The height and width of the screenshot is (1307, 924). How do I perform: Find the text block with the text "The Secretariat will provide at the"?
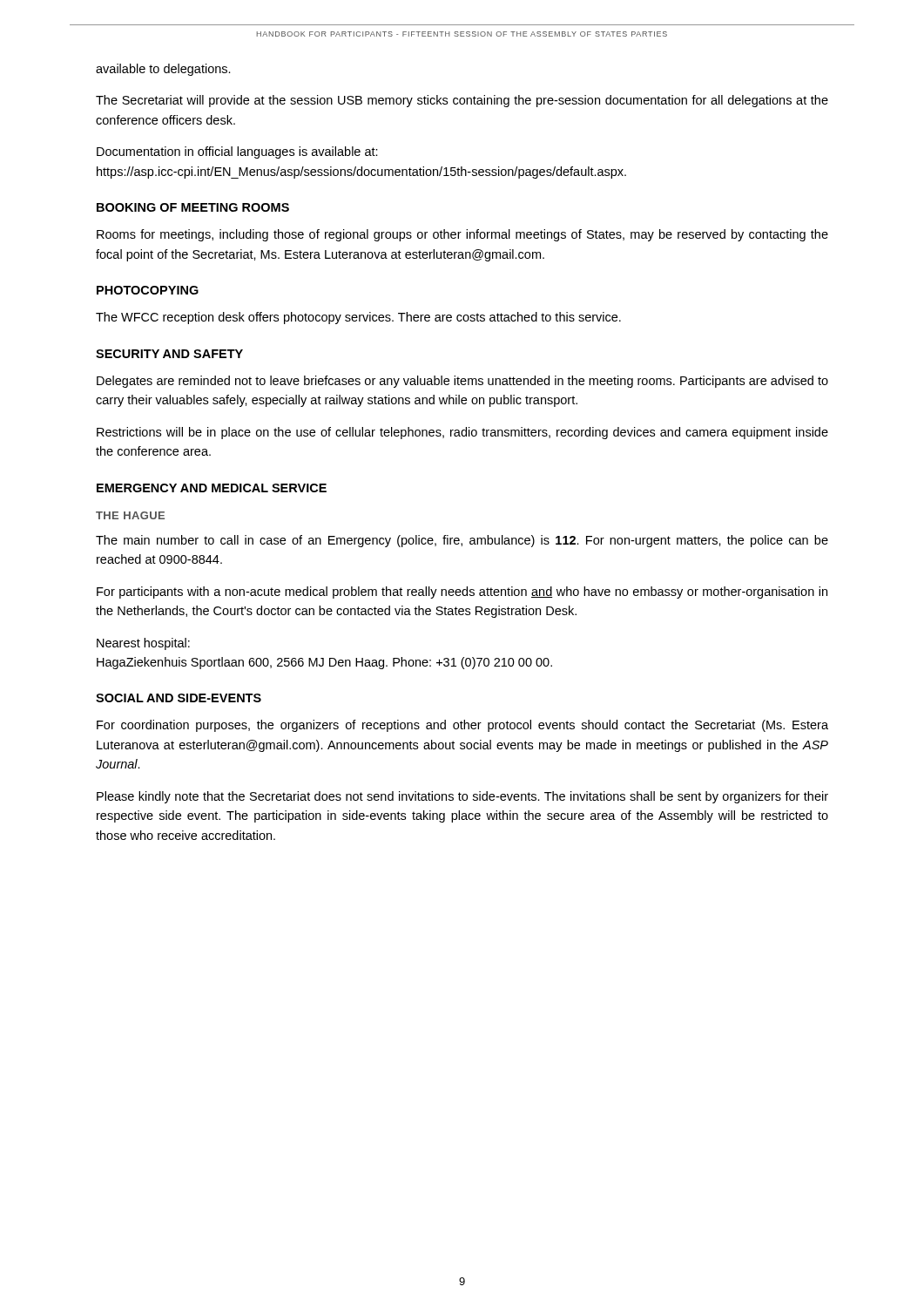(x=462, y=110)
